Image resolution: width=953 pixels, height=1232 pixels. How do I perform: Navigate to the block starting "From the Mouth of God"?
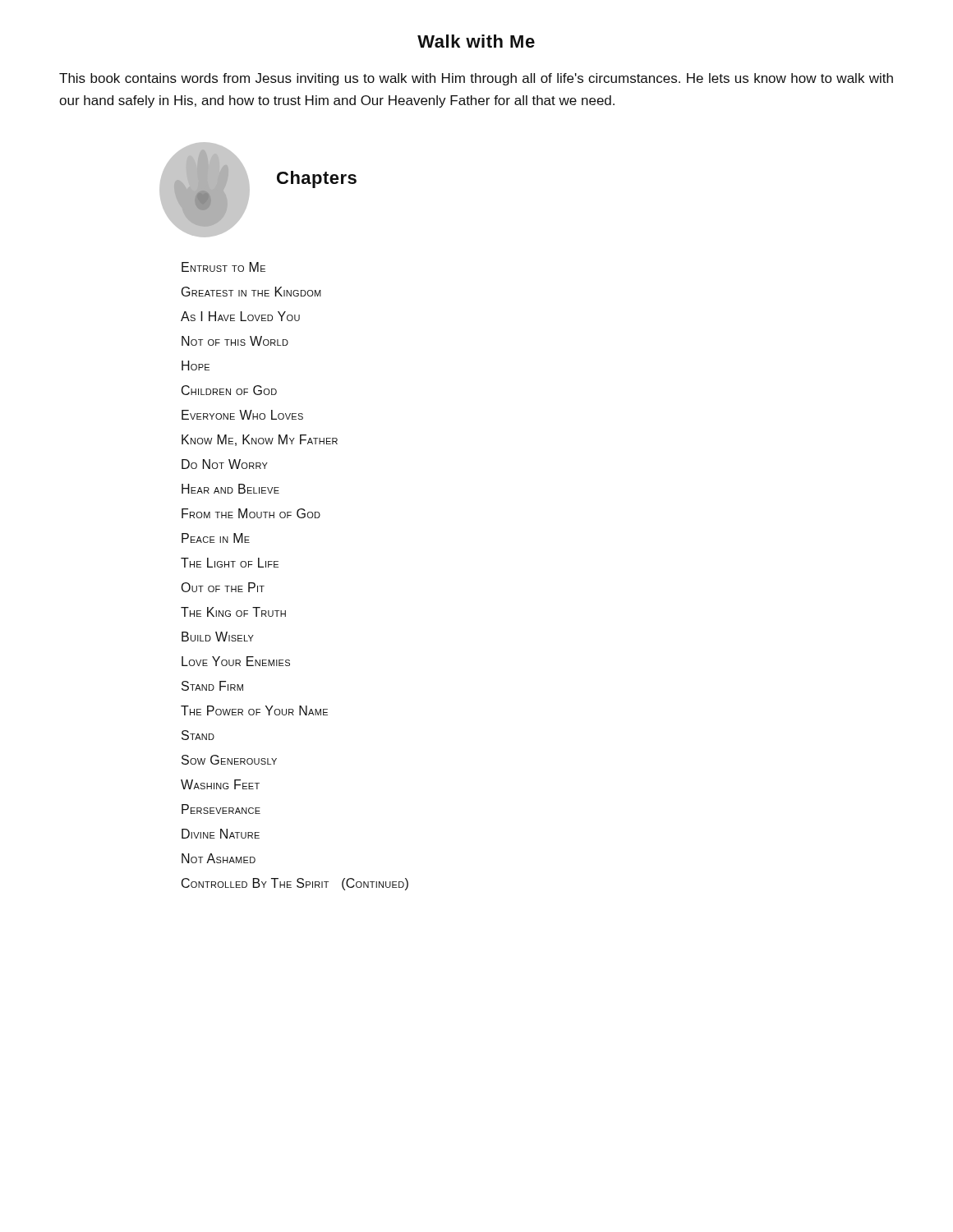[x=251, y=514]
